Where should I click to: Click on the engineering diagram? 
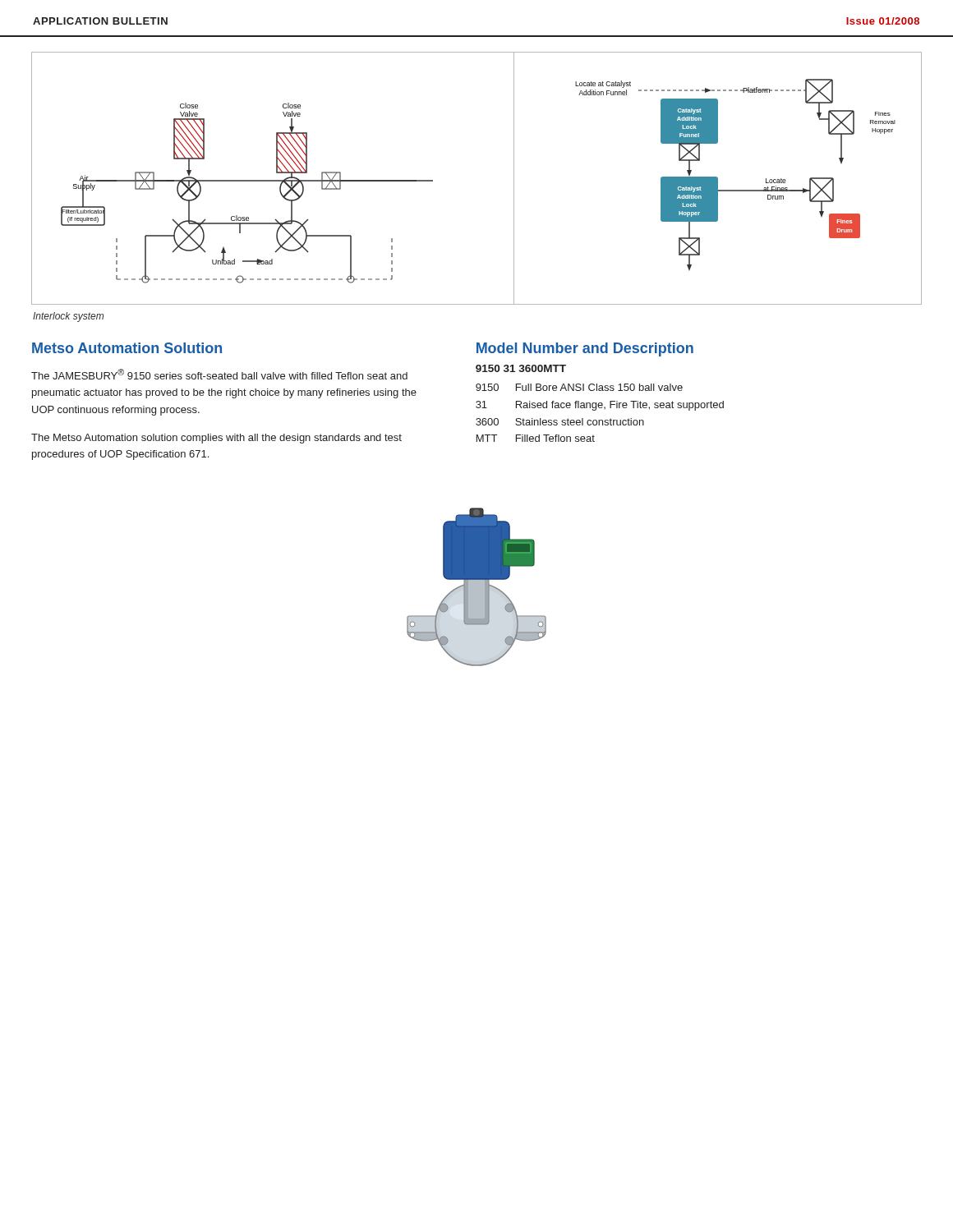click(476, 178)
